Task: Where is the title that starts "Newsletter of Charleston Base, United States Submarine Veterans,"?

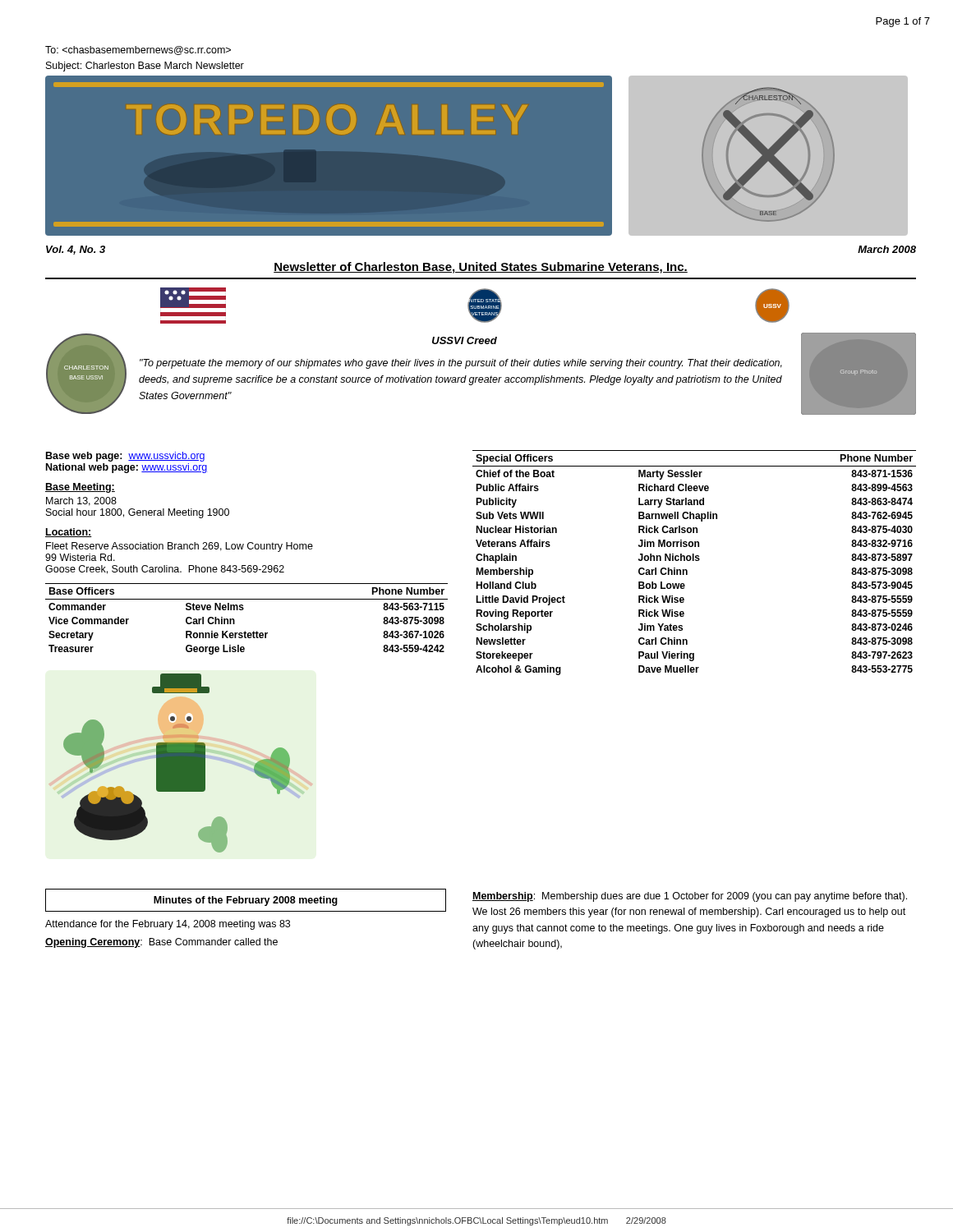Action: click(481, 267)
